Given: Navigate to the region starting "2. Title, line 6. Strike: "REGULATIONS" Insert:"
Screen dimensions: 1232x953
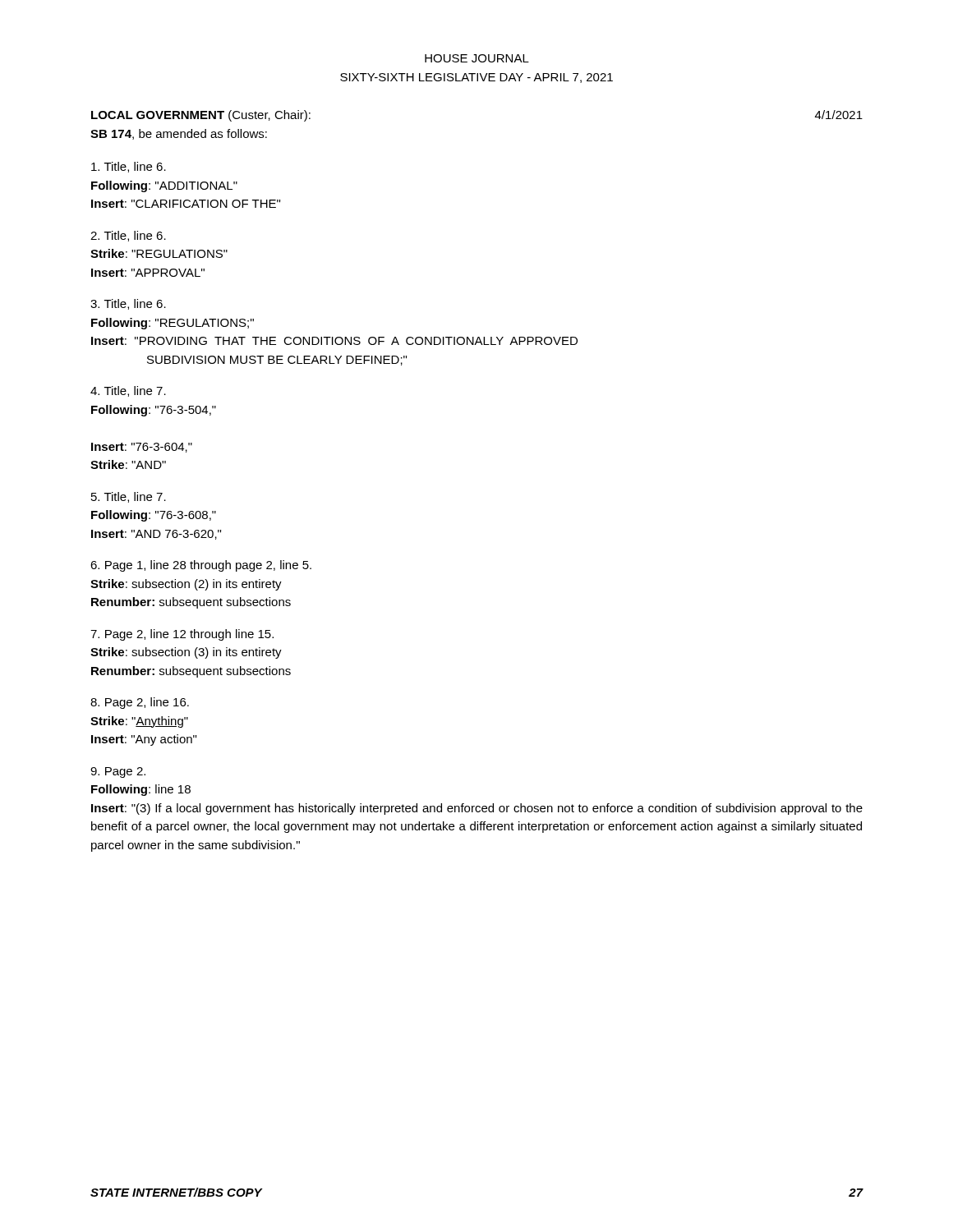Looking at the screenshot, I should [x=159, y=253].
